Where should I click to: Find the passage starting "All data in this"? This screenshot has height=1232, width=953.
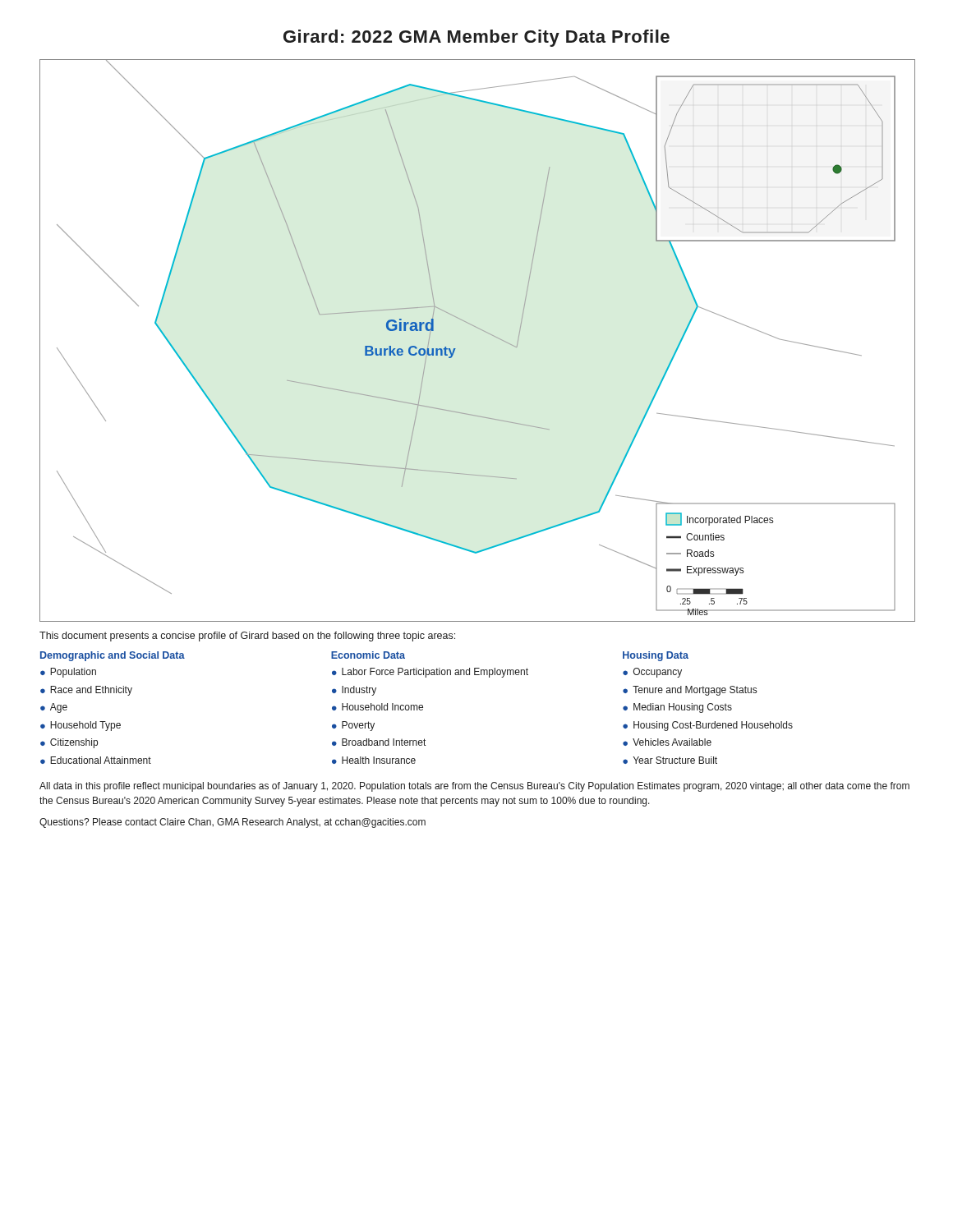click(x=475, y=793)
